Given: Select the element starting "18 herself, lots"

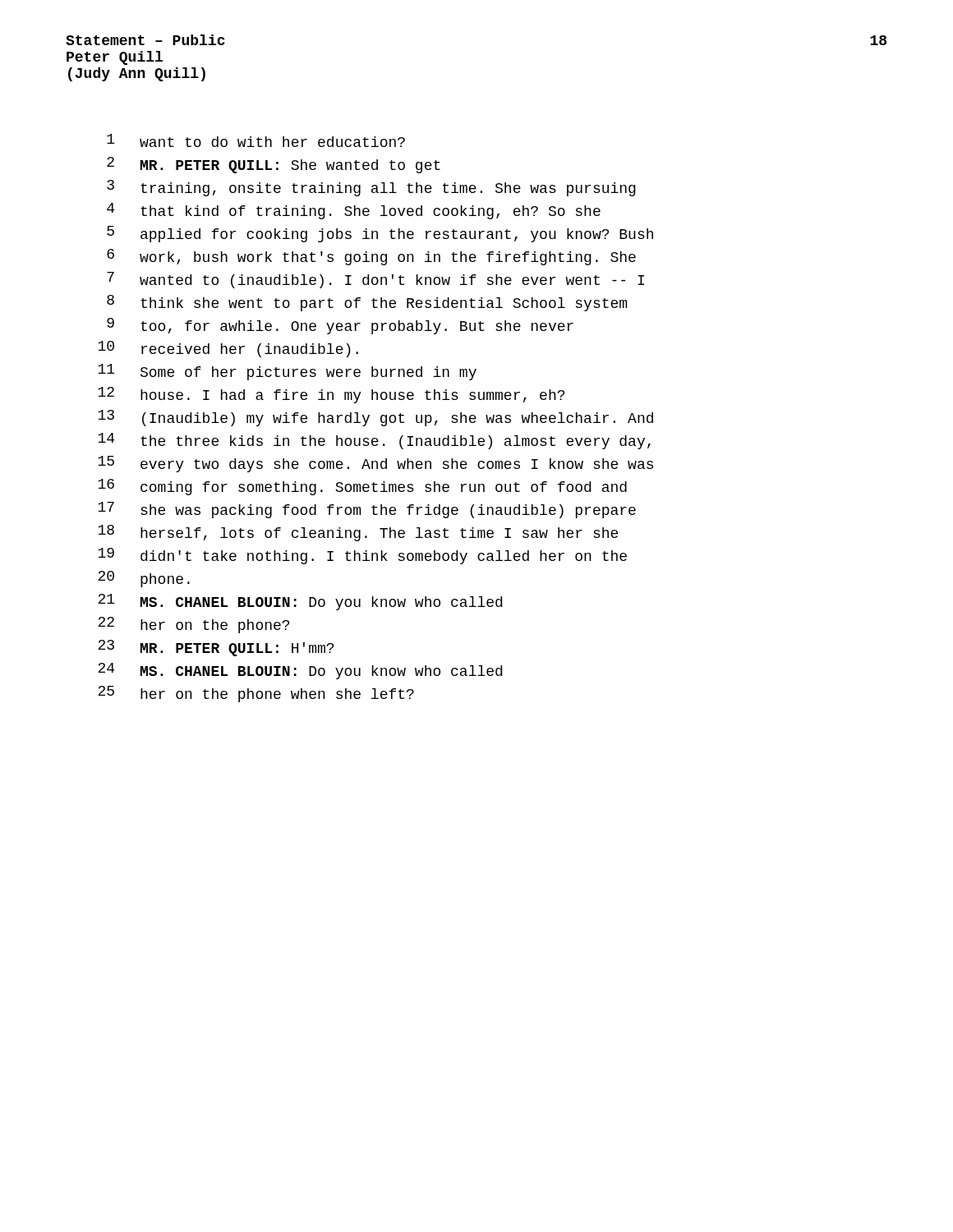Looking at the screenshot, I should pos(476,534).
